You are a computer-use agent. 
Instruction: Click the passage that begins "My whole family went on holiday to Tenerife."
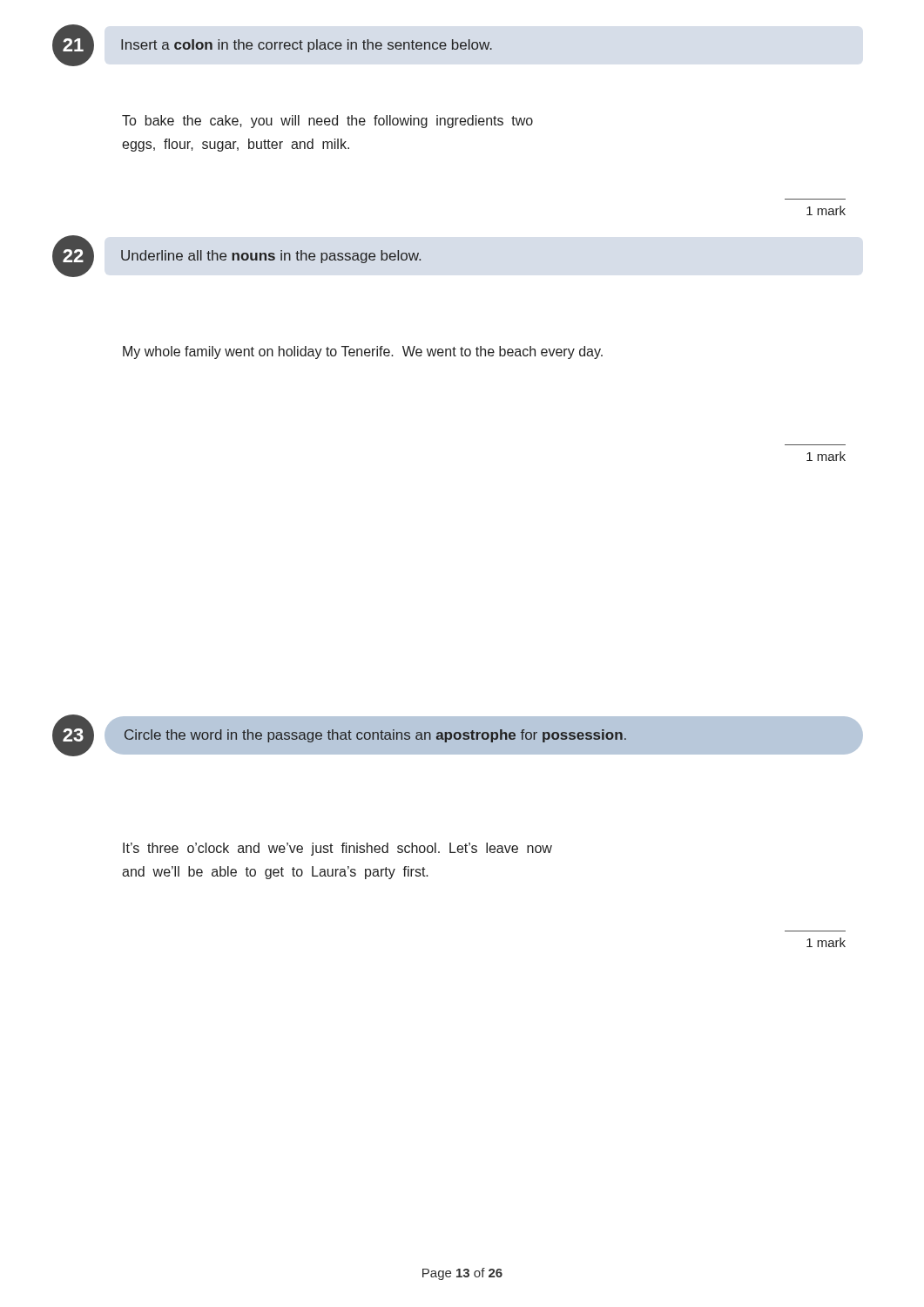click(363, 352)
